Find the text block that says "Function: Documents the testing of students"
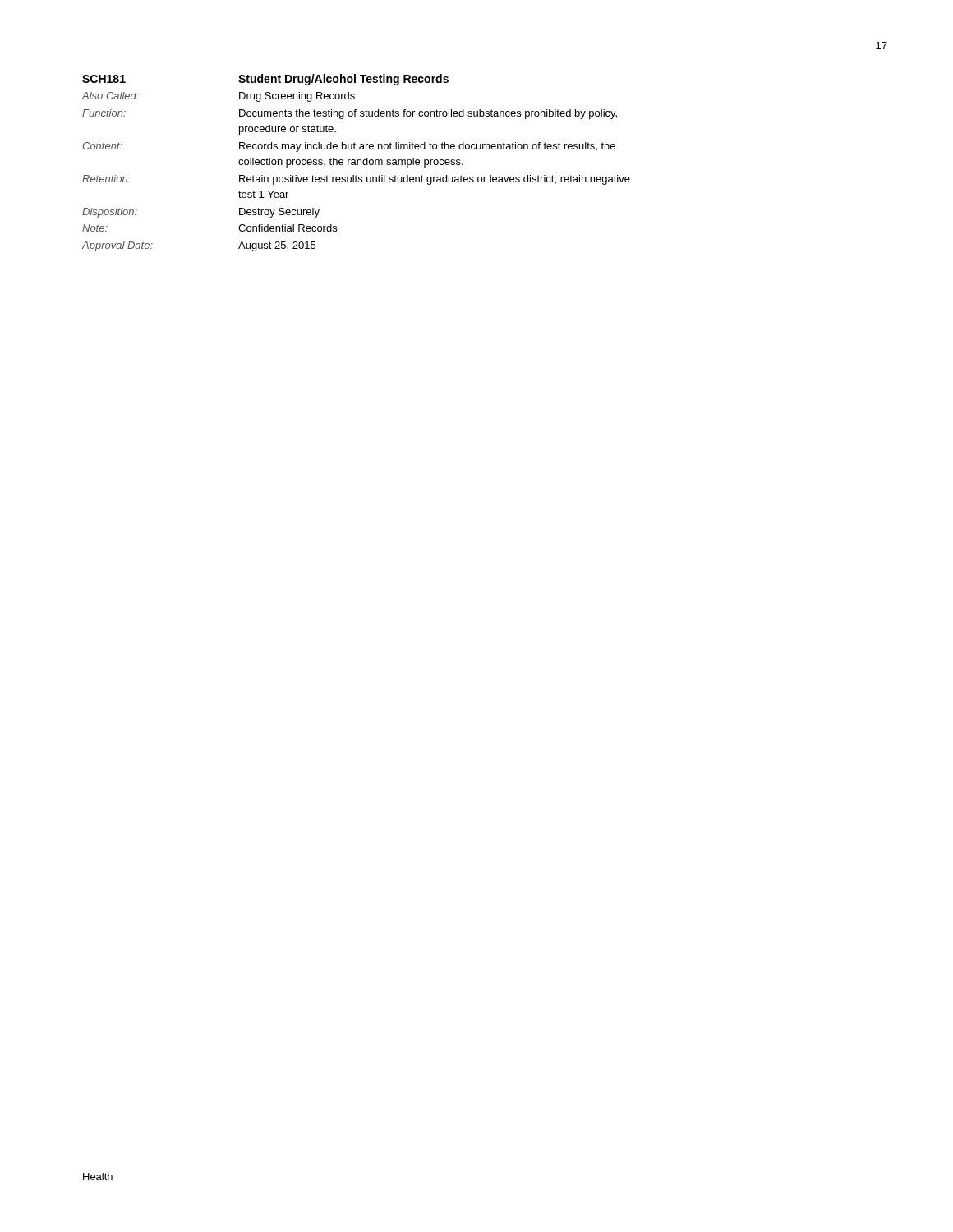 (x=485, y=121)
